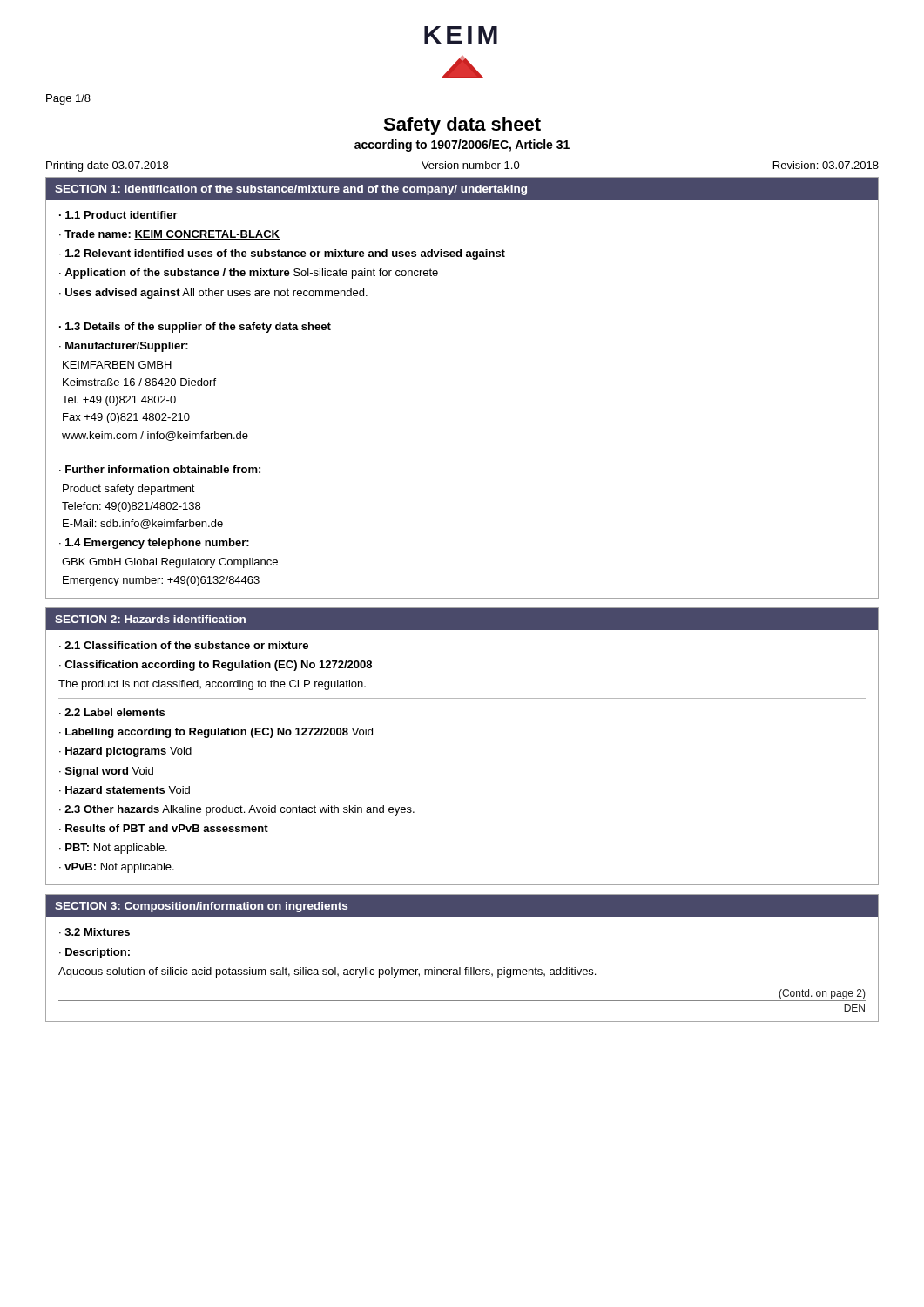Viewport: 924px width, 1307px height.
Task: Where is the title that starts "Safety data sheet according"?
Action: [x=462, y=132]
